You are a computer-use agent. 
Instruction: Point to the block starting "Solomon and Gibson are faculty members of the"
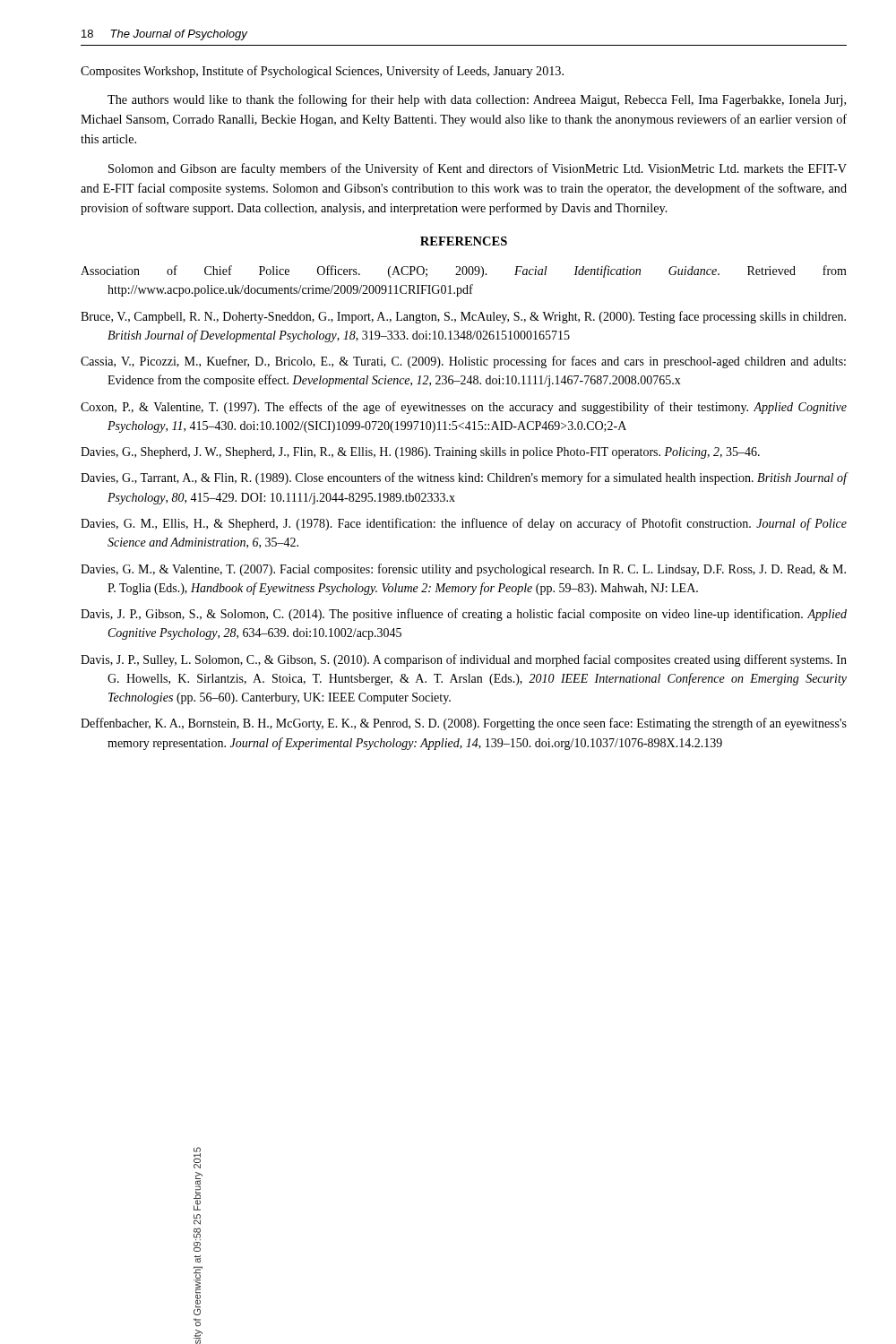tap(464, 188)
